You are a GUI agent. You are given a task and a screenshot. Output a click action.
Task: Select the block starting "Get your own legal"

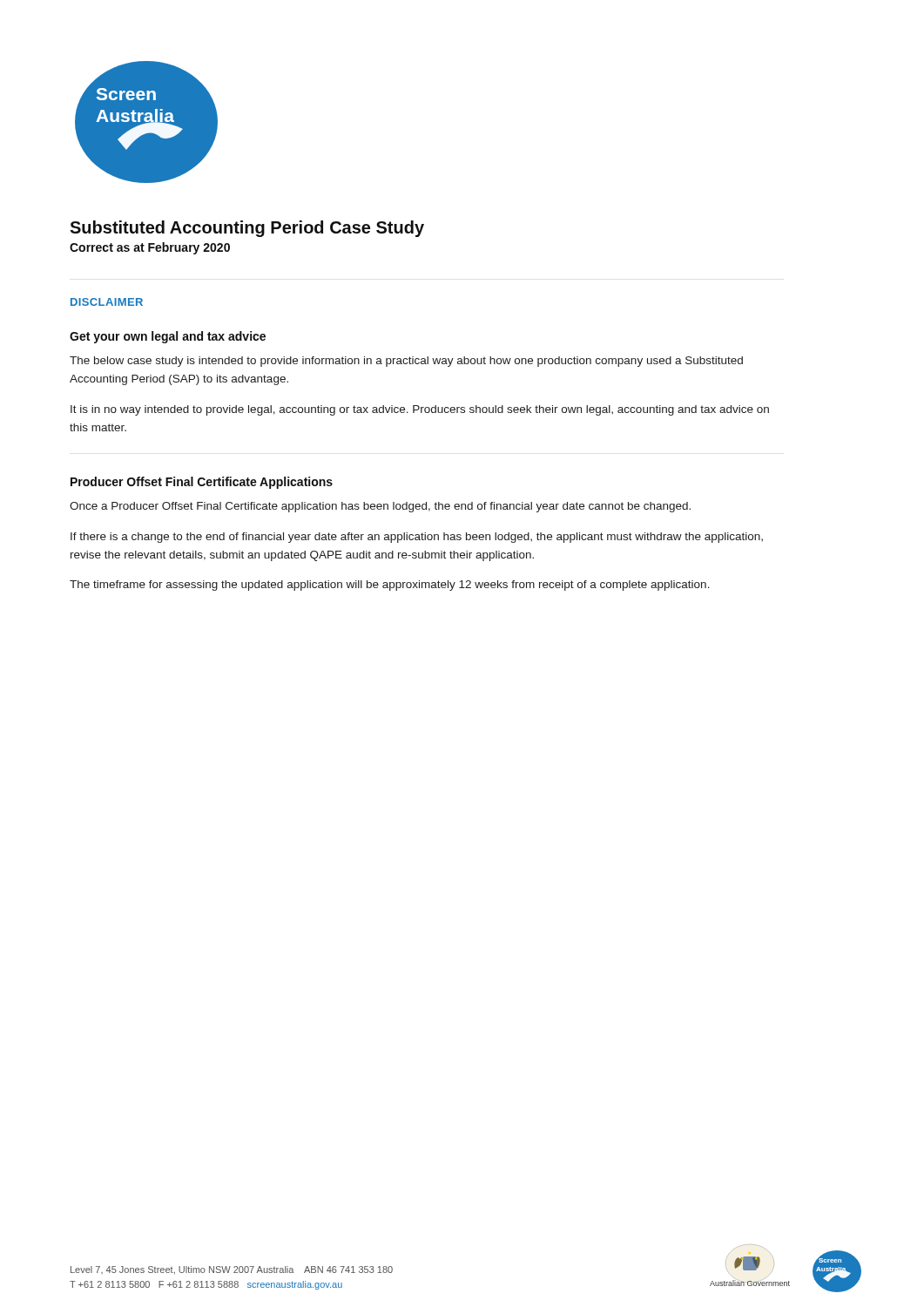(x=168, y=336)
